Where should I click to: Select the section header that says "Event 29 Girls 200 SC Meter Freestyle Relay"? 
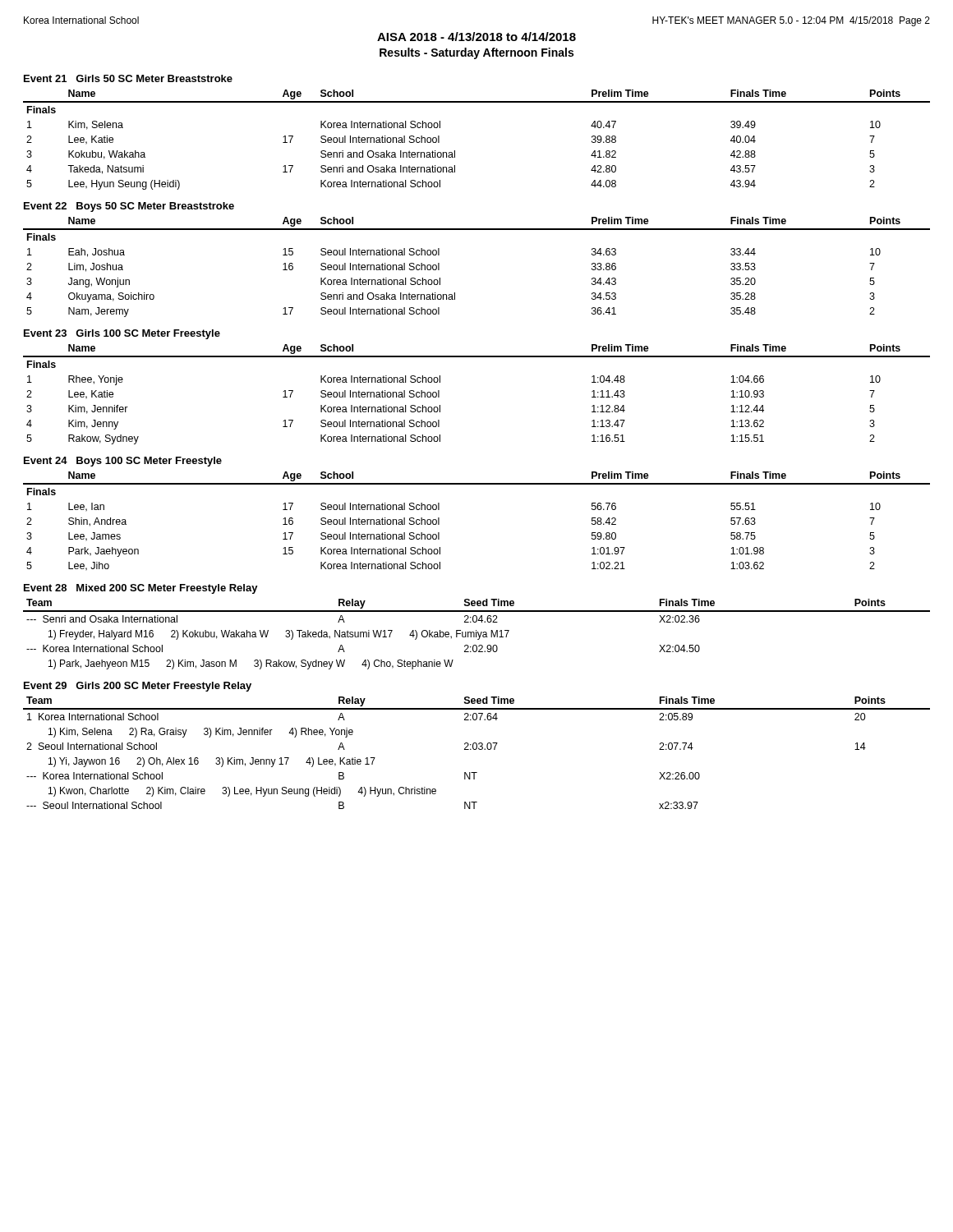[137, 685]
